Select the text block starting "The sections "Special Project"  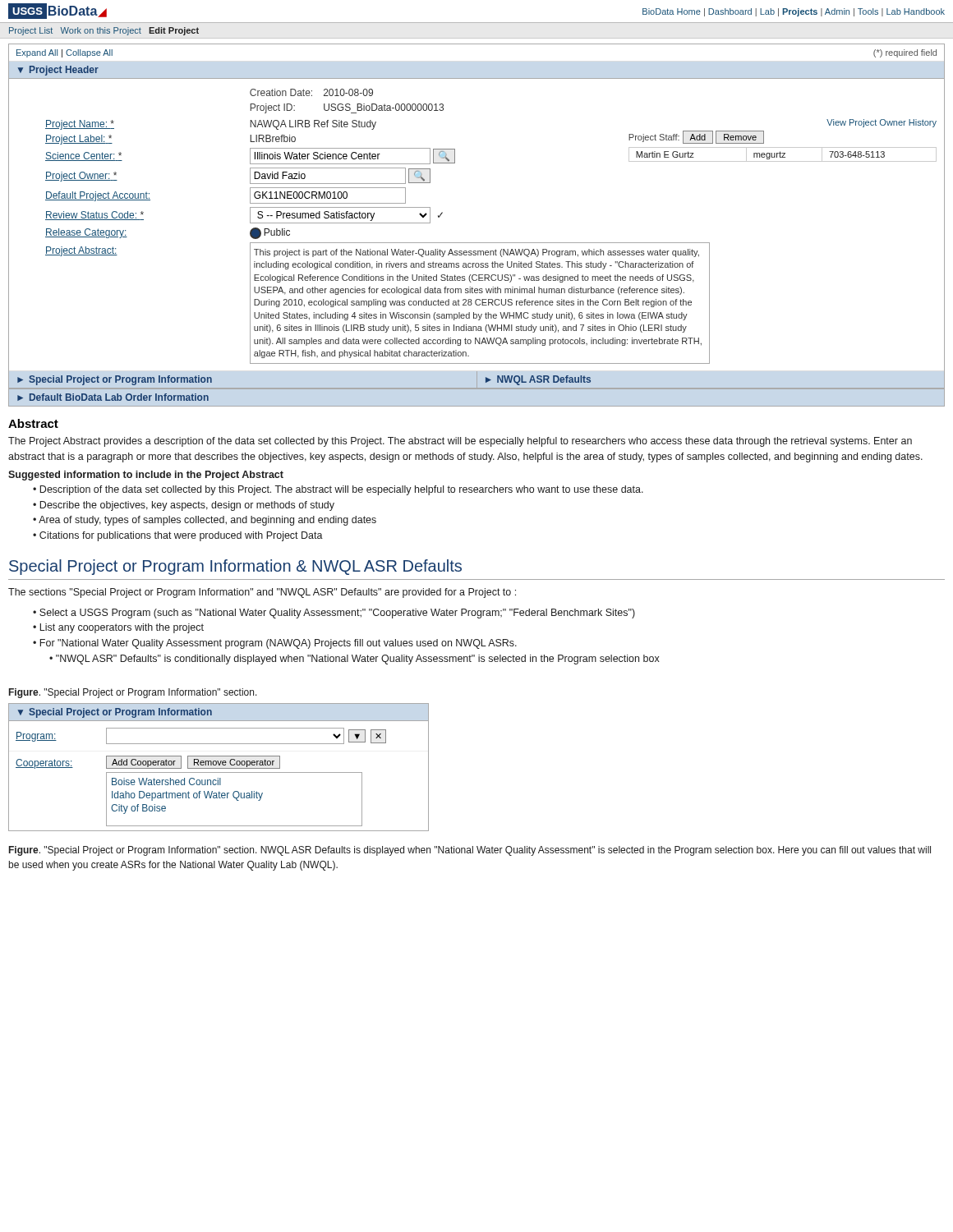(263, 592)
